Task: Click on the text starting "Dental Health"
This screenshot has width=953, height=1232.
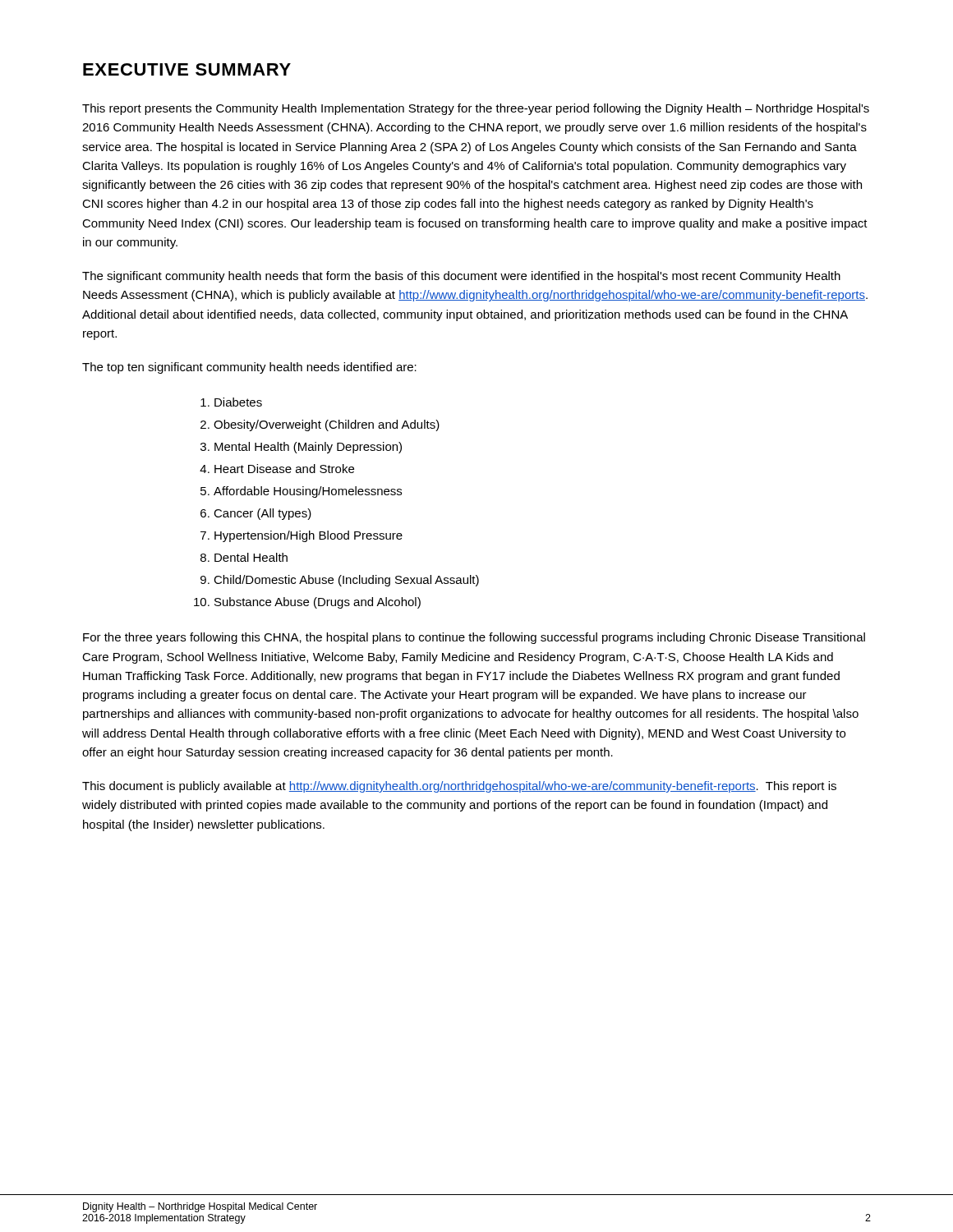Action: tap(251, 557)
